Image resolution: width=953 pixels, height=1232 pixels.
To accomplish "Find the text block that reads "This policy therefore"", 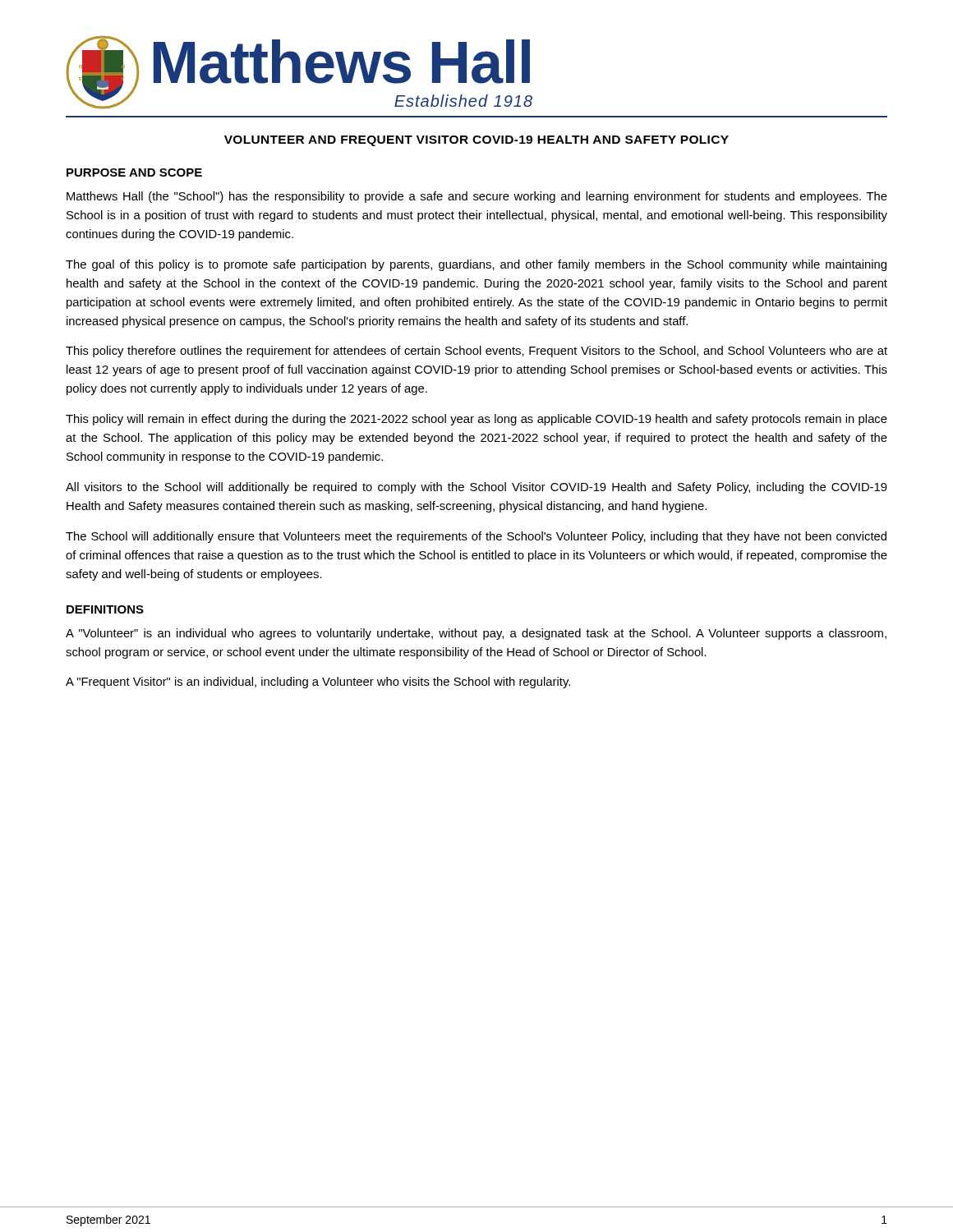I will [x=476, y=370].
